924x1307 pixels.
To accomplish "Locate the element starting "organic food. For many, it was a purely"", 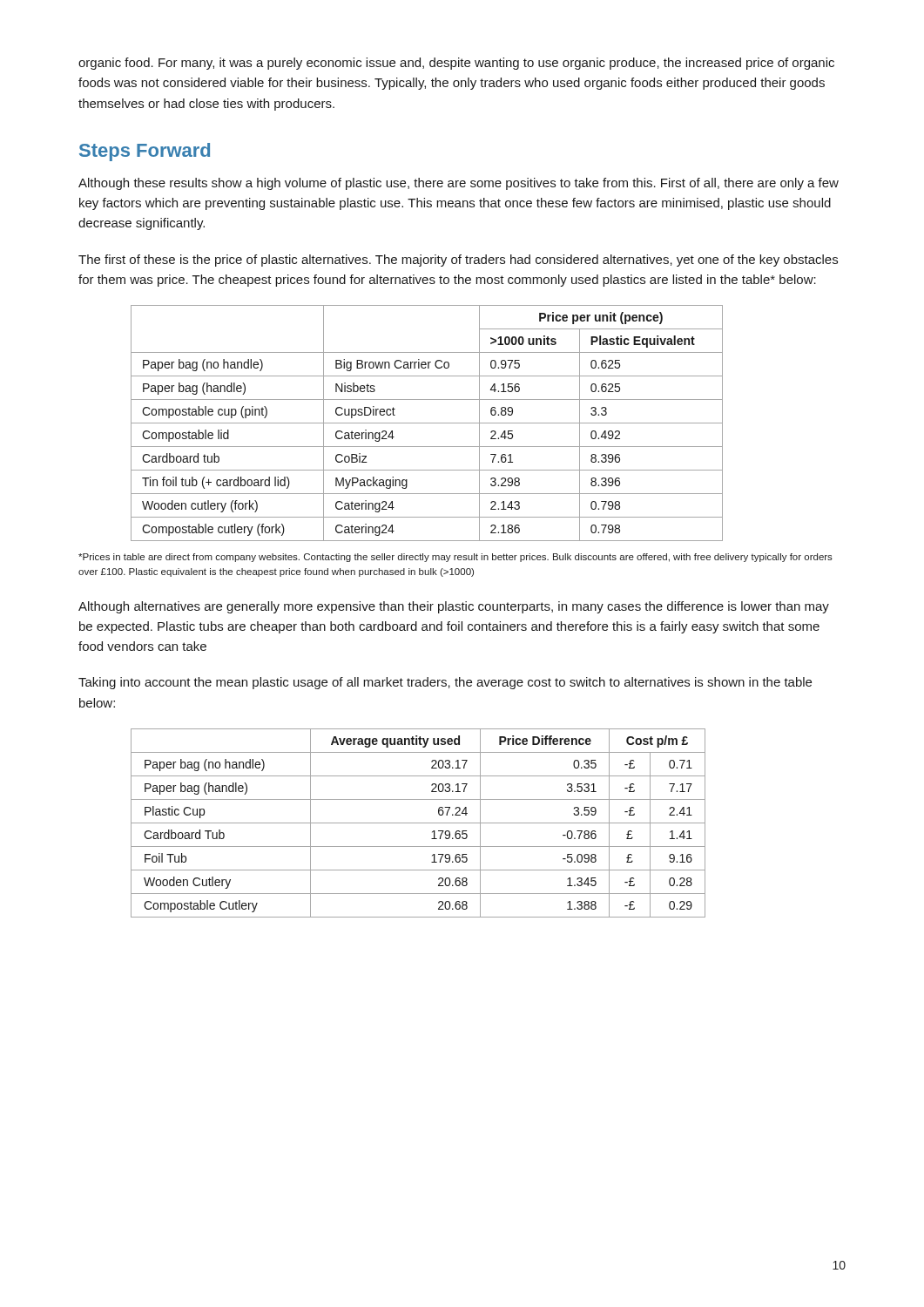I will 457,83.
